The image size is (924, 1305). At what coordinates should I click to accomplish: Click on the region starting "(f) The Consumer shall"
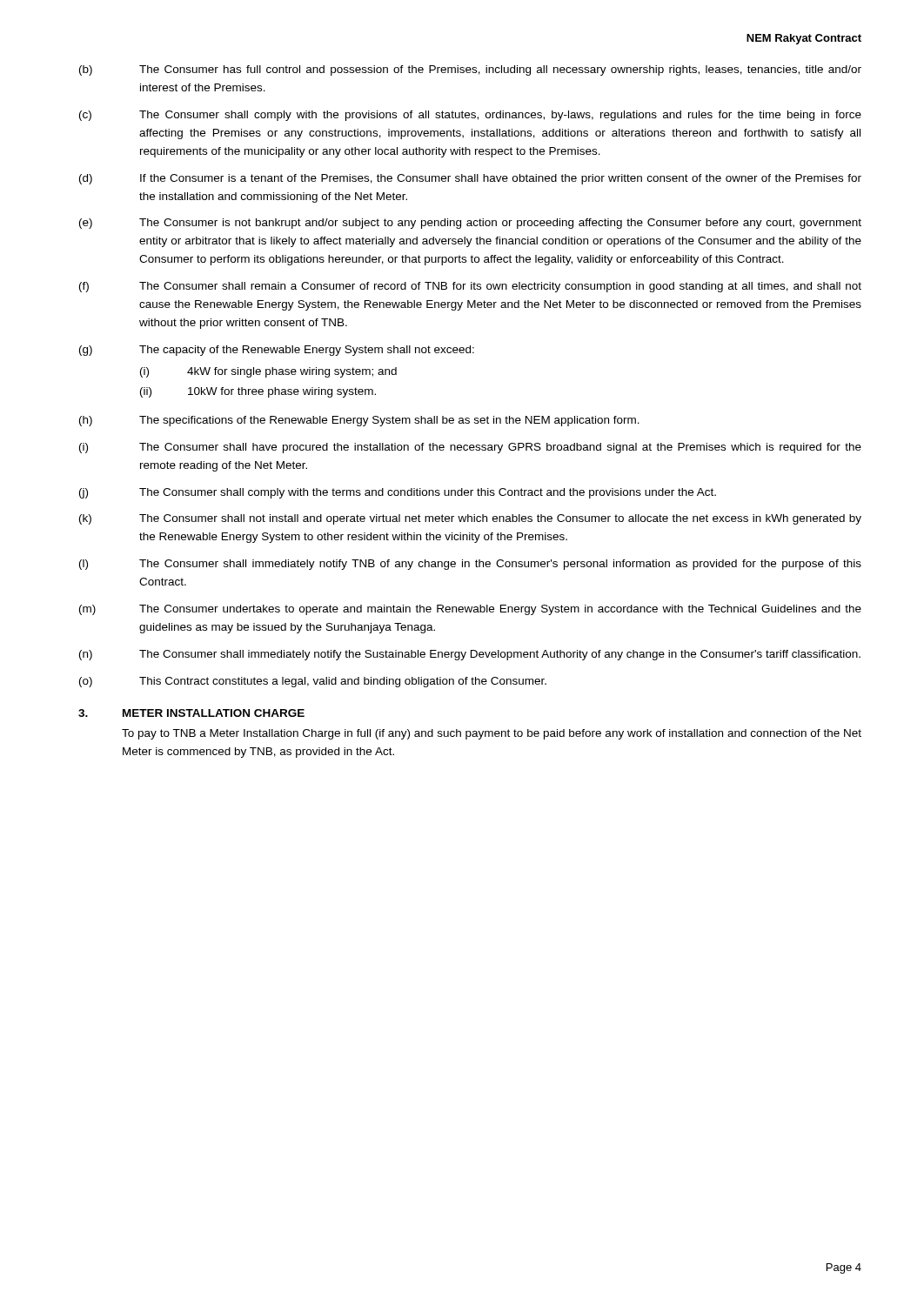tap(470, 305)
